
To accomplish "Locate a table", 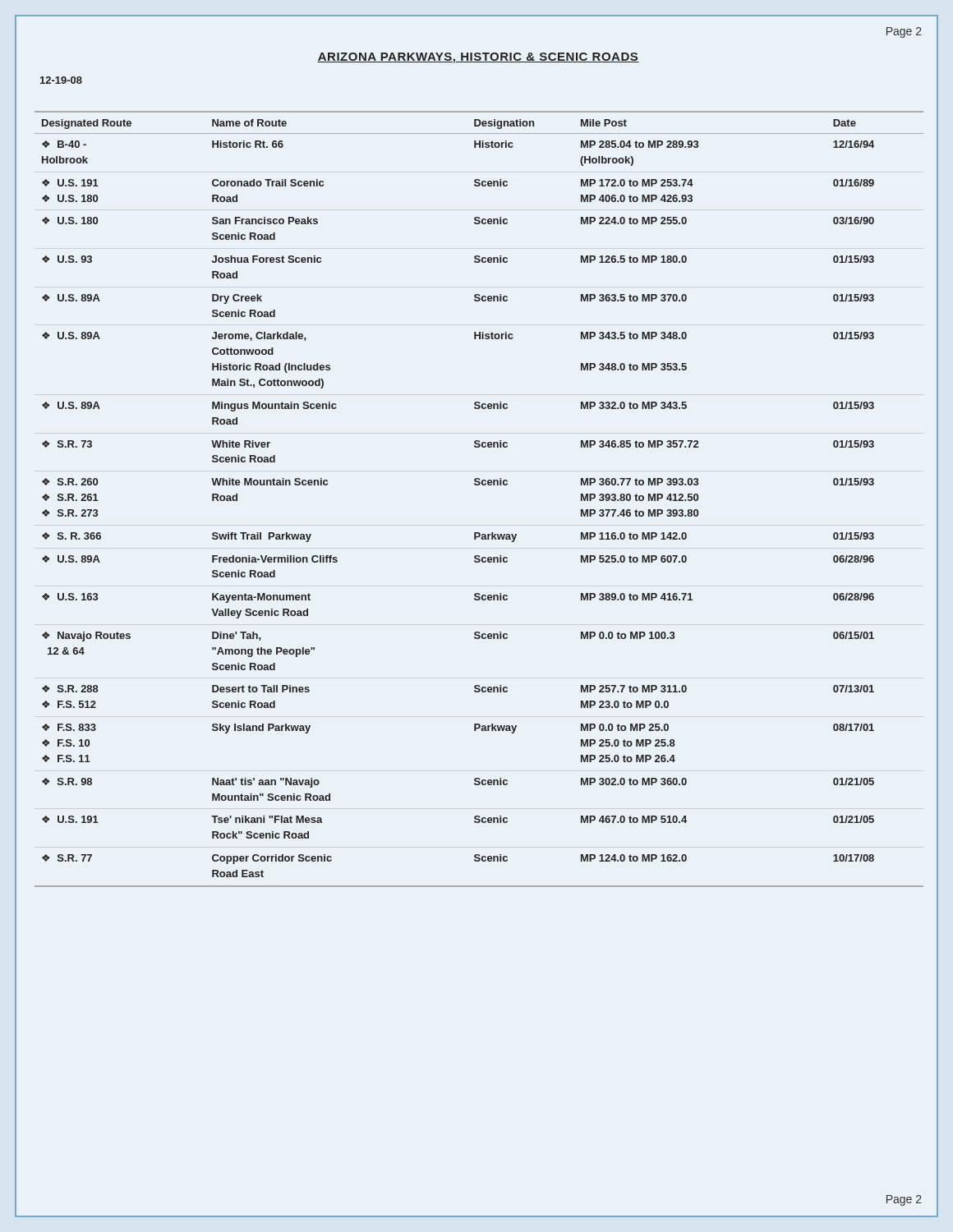I will point(479,499).
